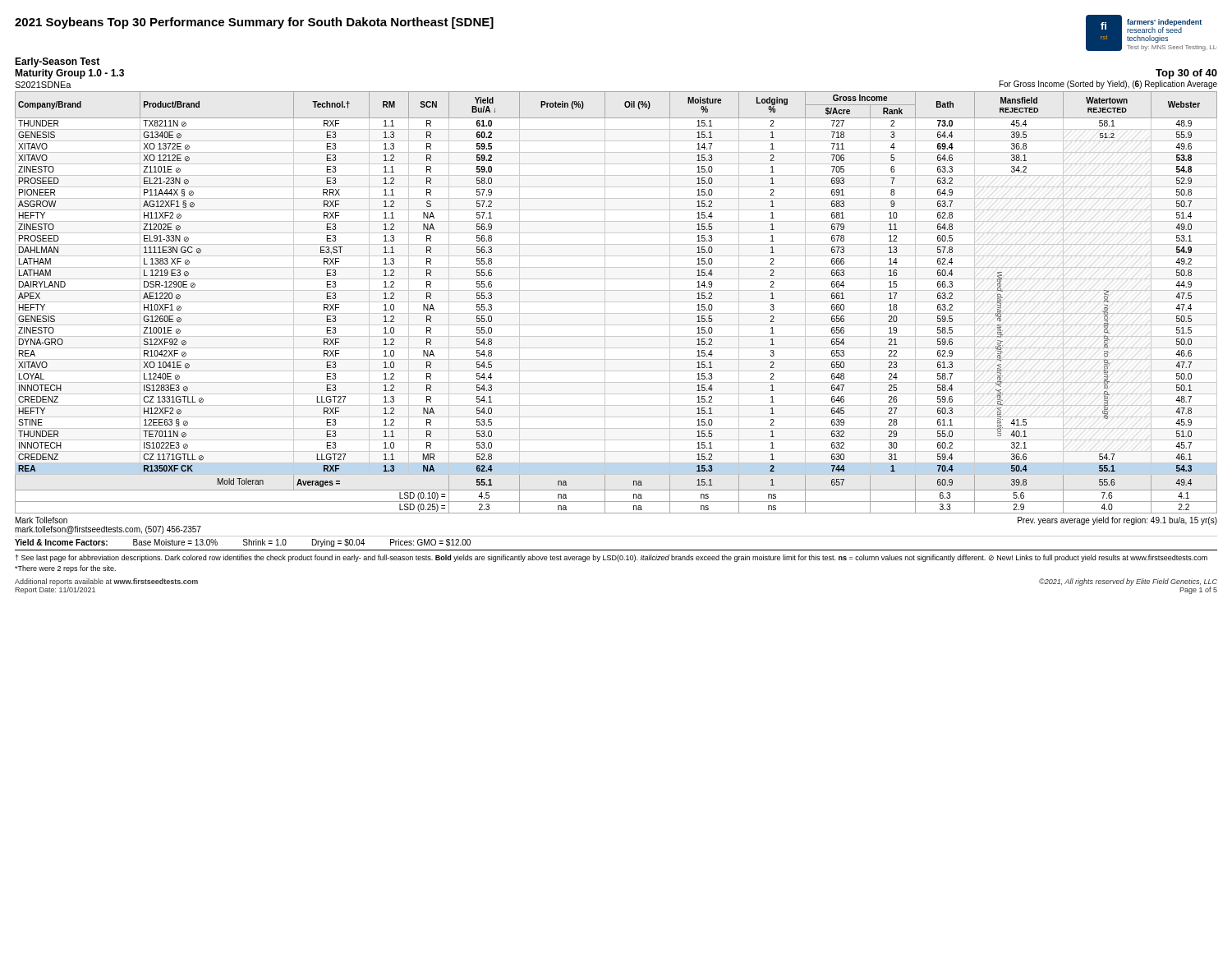Click on the text block starting "2021 Soybeans Top 30 Performance Summary for South"
The height and width of the screenshot is (953, 1232).
click(249, 26)
